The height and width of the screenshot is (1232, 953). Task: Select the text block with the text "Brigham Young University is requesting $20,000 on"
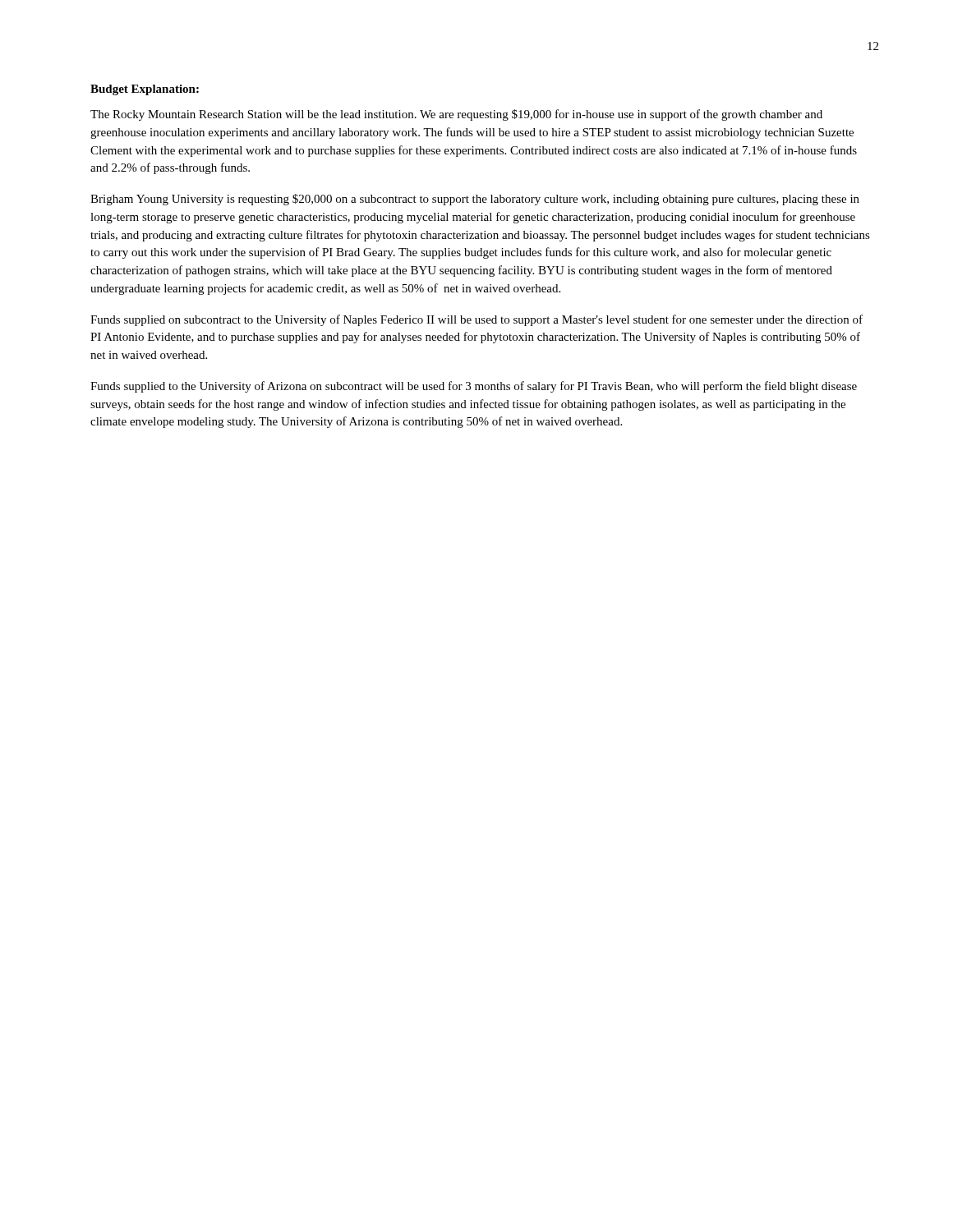[480, 243]
